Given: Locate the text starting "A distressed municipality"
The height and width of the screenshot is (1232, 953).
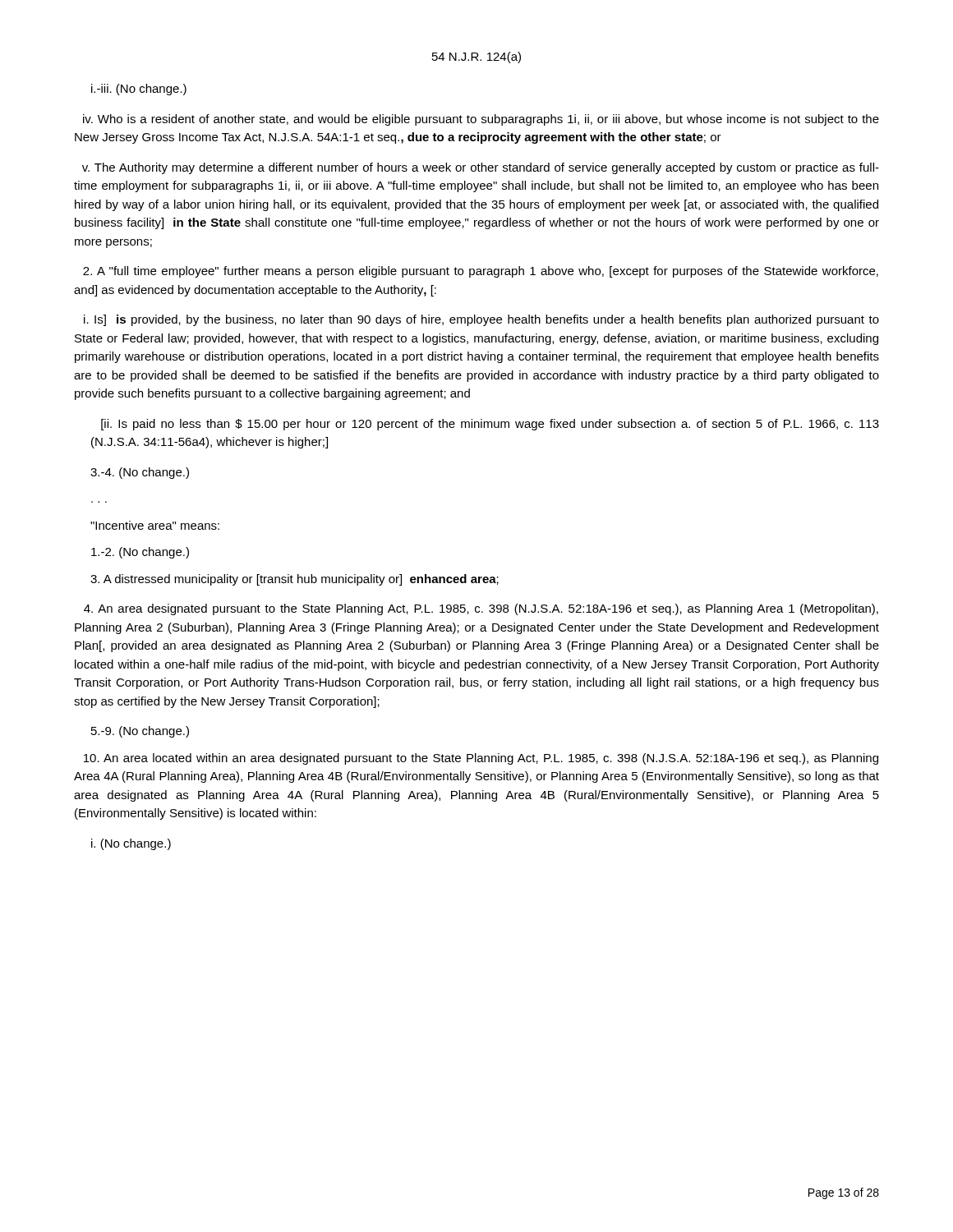Looking at the screenshot, I should pos(295,578).
